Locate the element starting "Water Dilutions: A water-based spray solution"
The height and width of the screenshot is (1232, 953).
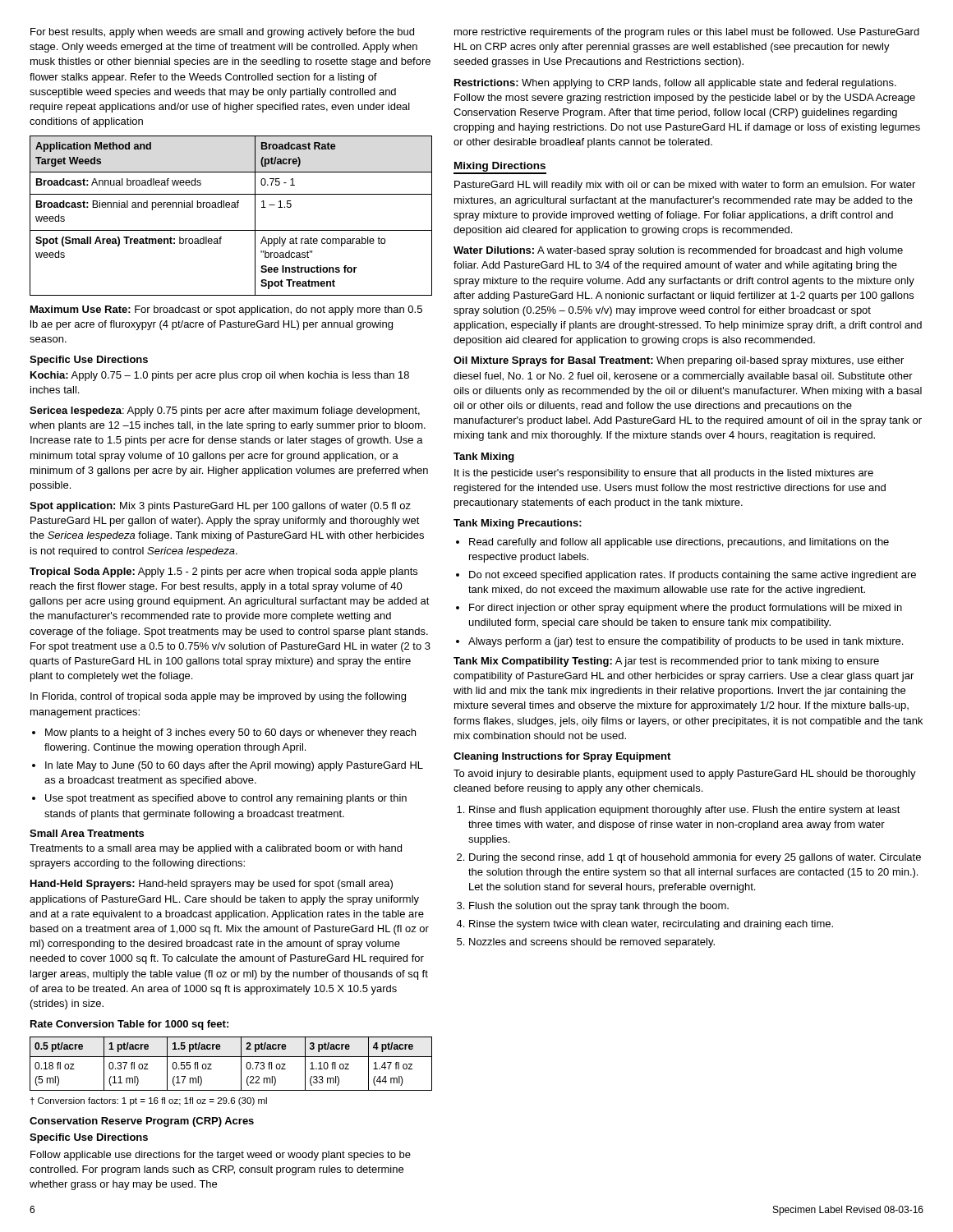[x=688, y=295]
